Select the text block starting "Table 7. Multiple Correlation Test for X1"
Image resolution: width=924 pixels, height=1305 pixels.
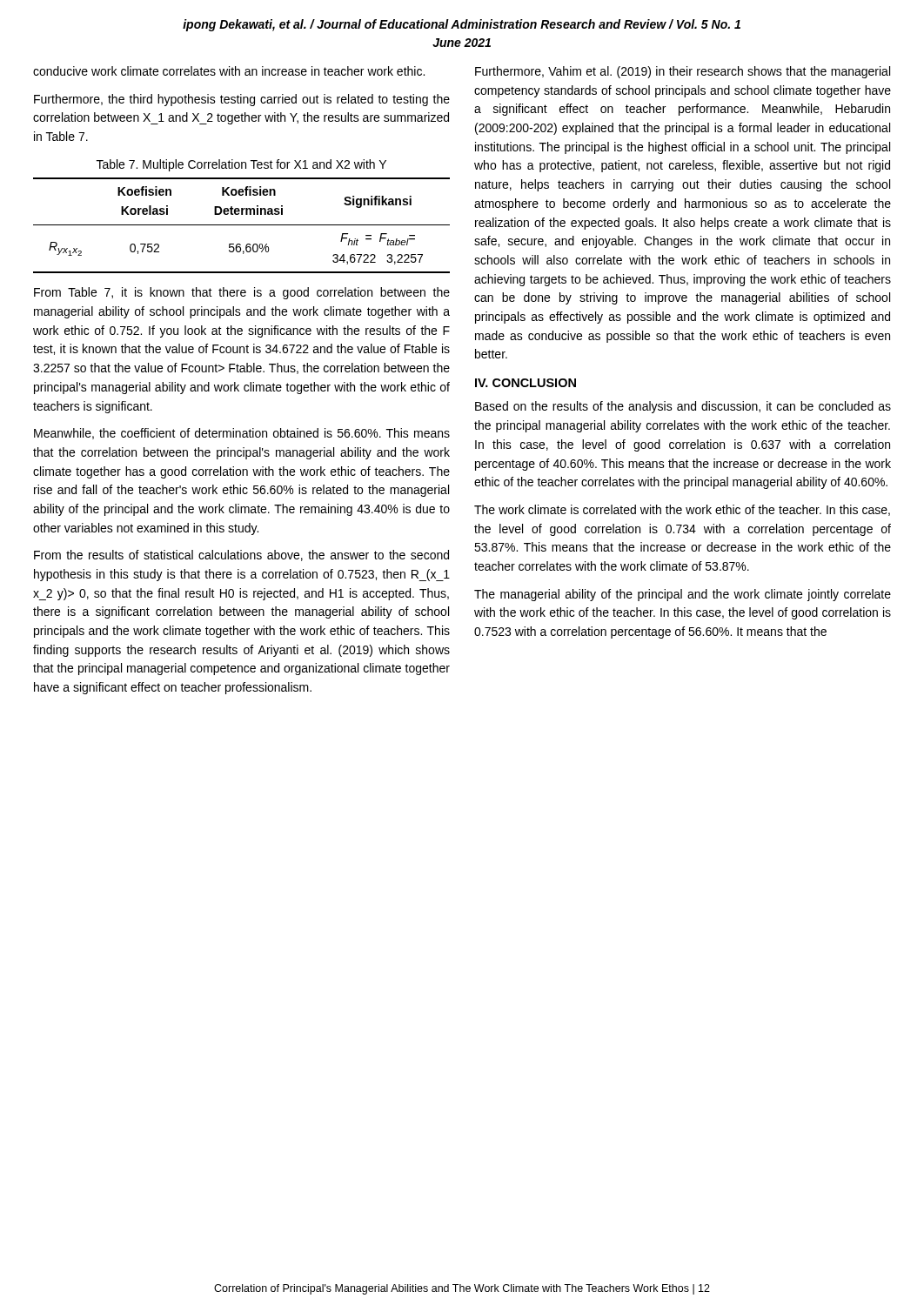click(241, 164)
